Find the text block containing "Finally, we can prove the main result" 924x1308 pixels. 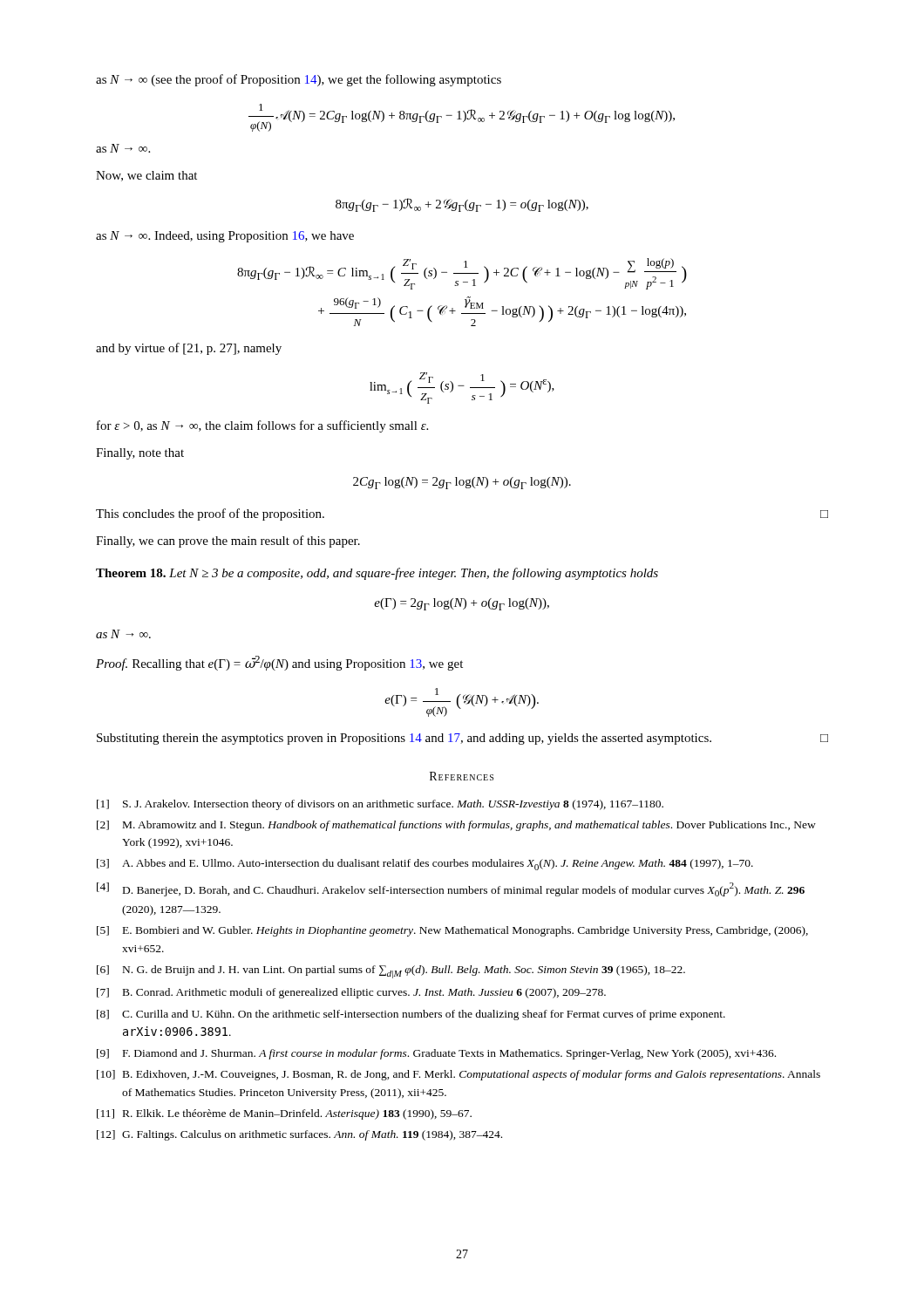228,541
